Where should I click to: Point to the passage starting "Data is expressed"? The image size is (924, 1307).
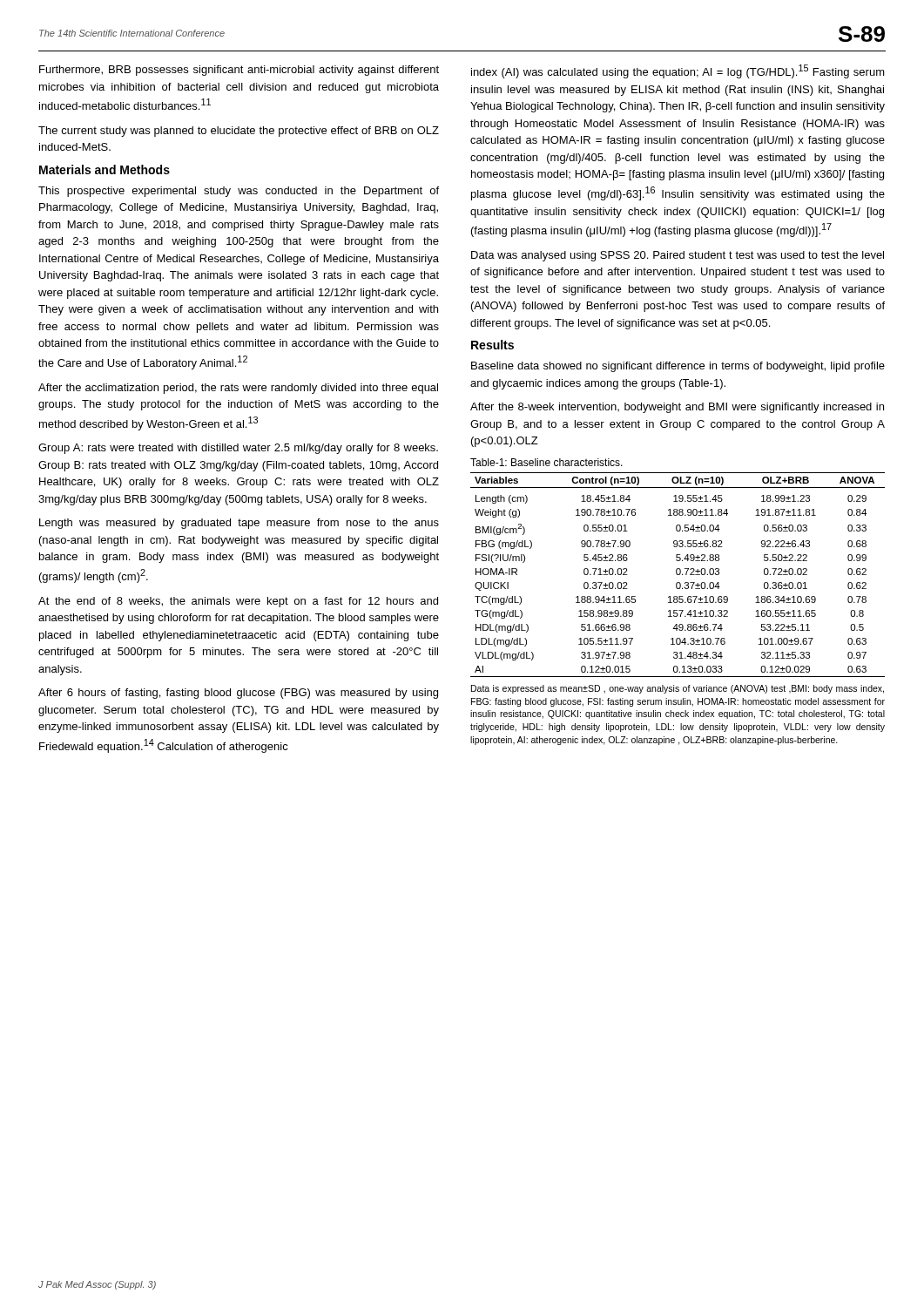[x=678, y=714]
